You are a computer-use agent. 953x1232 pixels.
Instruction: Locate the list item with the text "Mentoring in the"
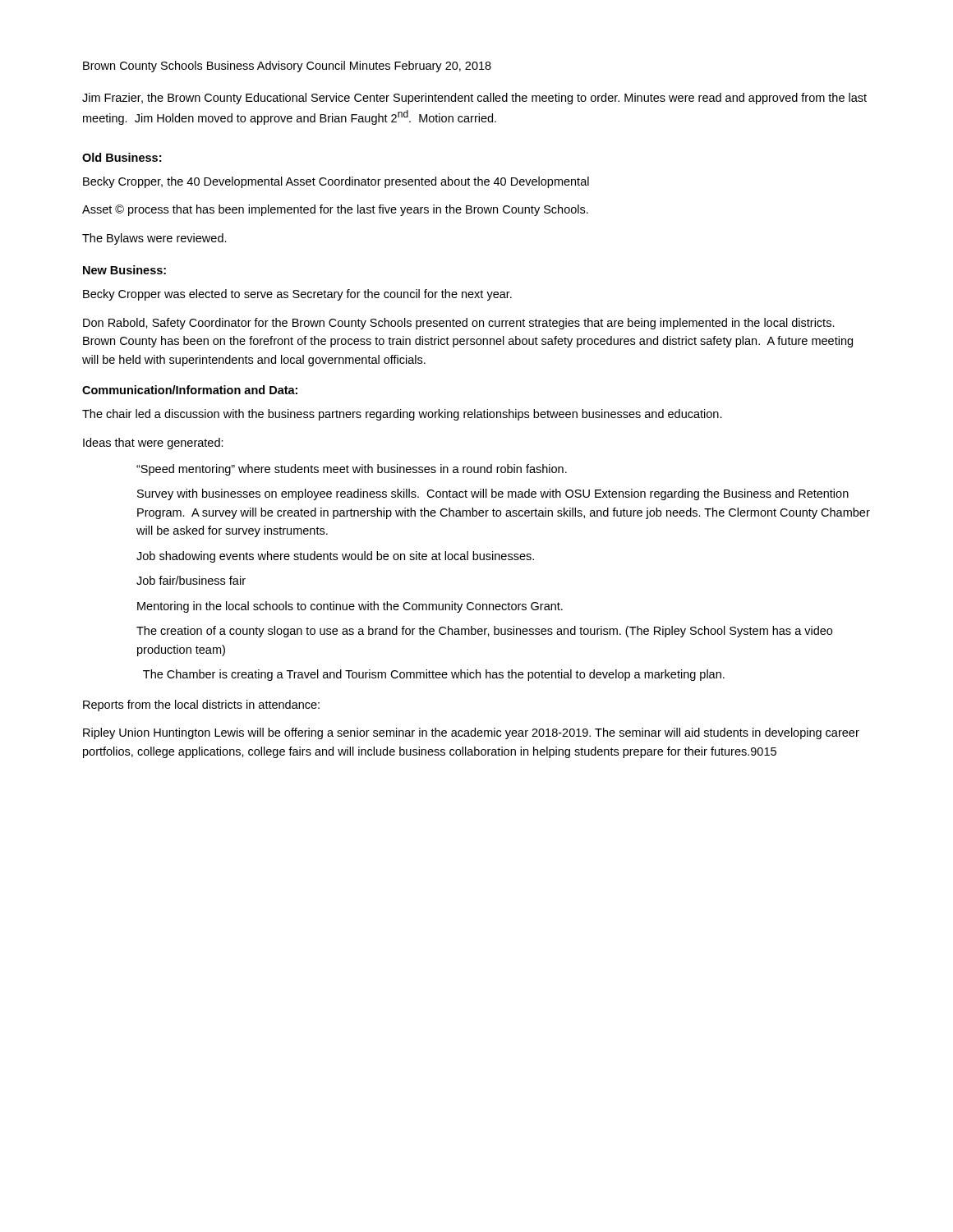[x=350, y=606]
